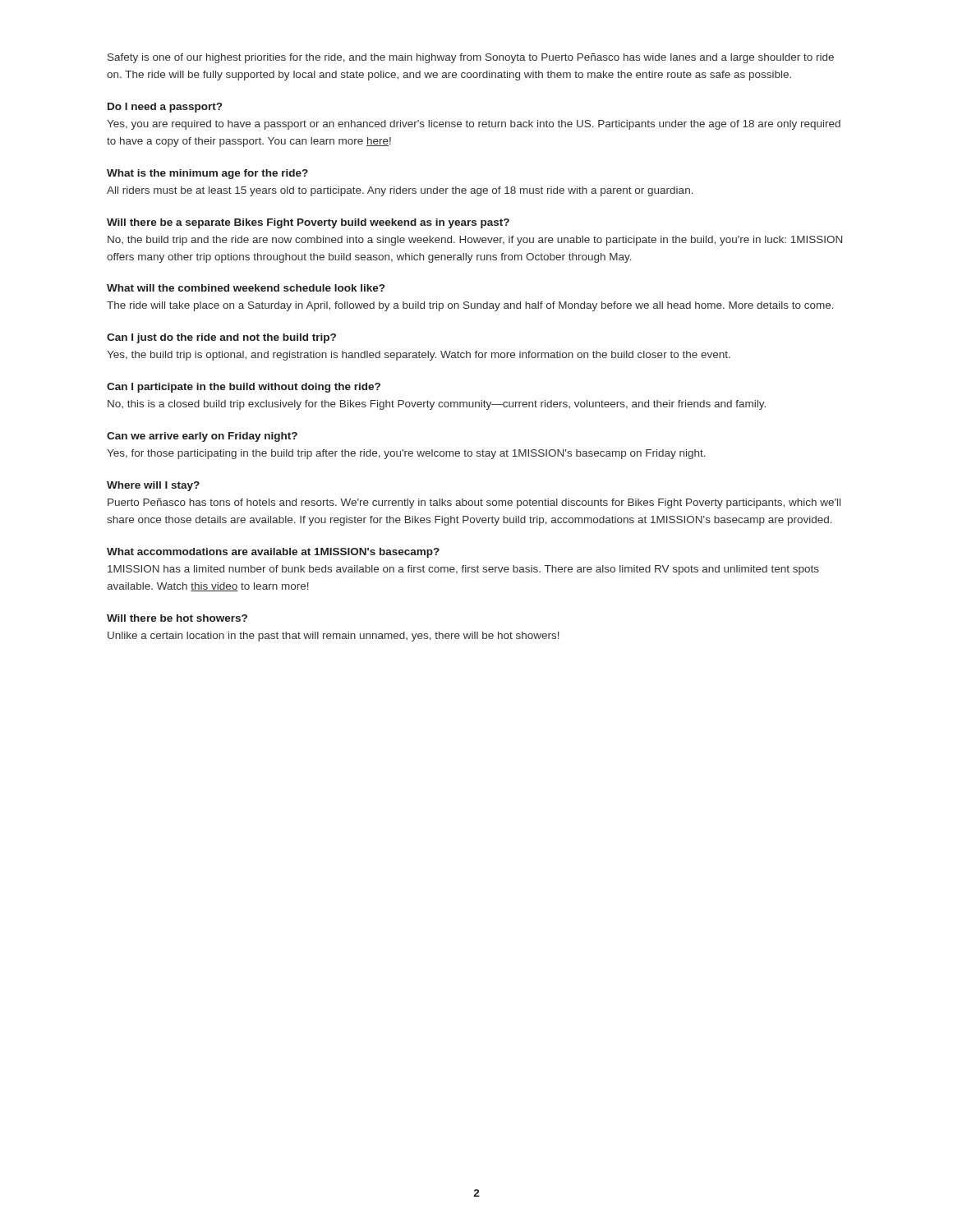Locate the section header containing "What is the"
The width and height of the screenshot is (953, 1232).
coord(208,173)
